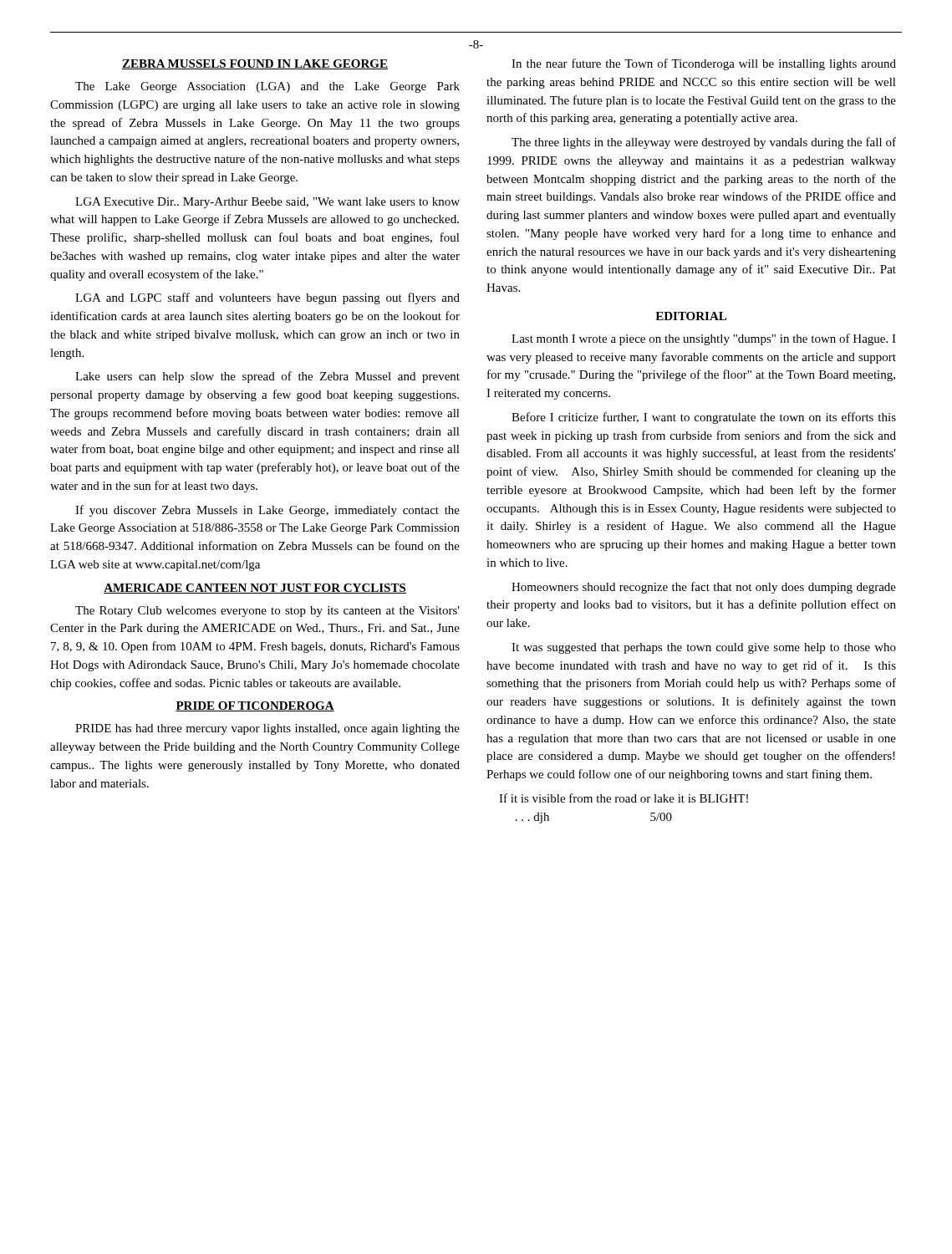Viewport: 952px width, 1254px height.
Task: Select the element starting "AMERICADE CANTEEN NOT"
Action: (x=255, y=587)
